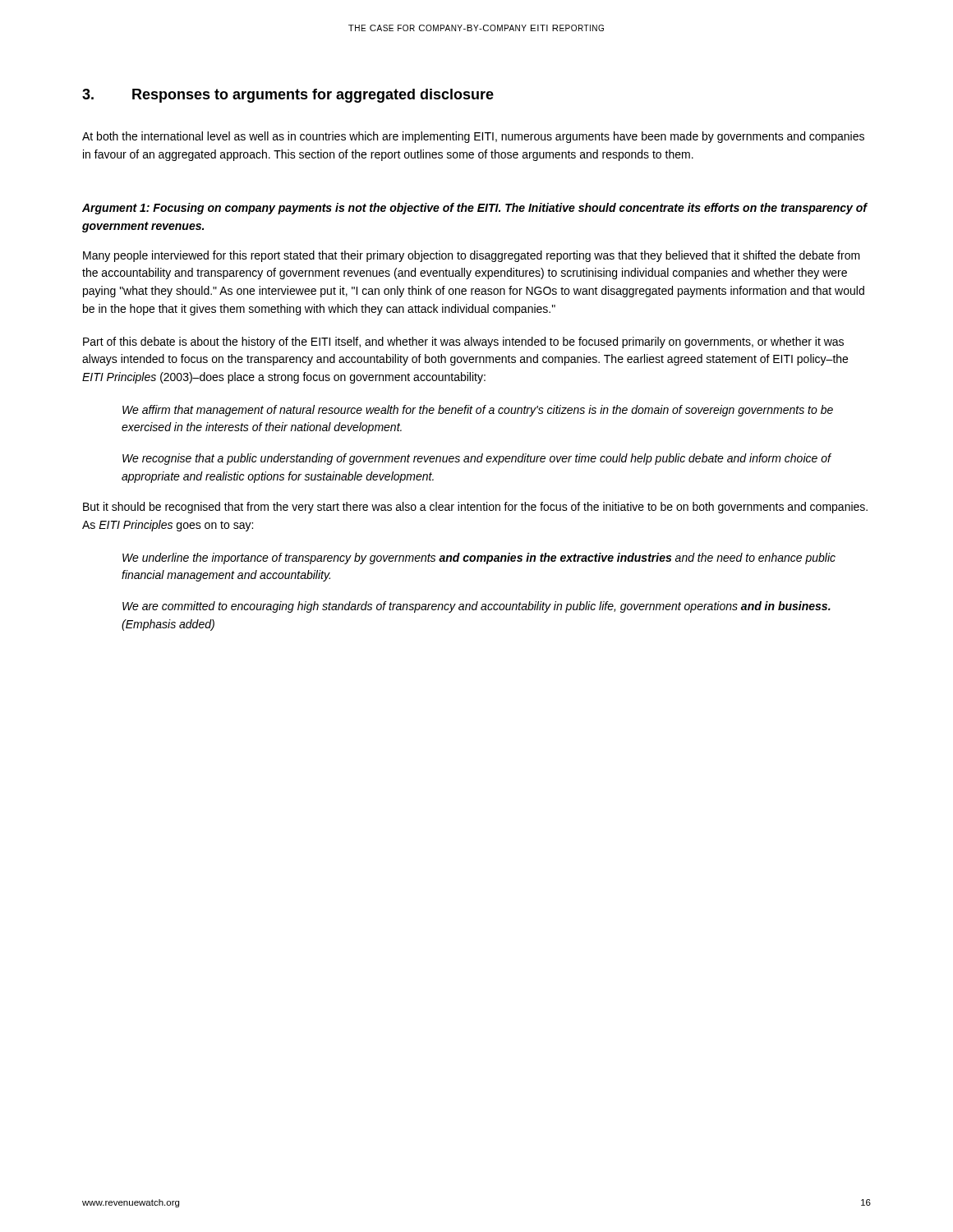Viewport: 953px width, 1232px height.
Task: Point to the passage starting "We affirm that"
Action: (477, 418)
